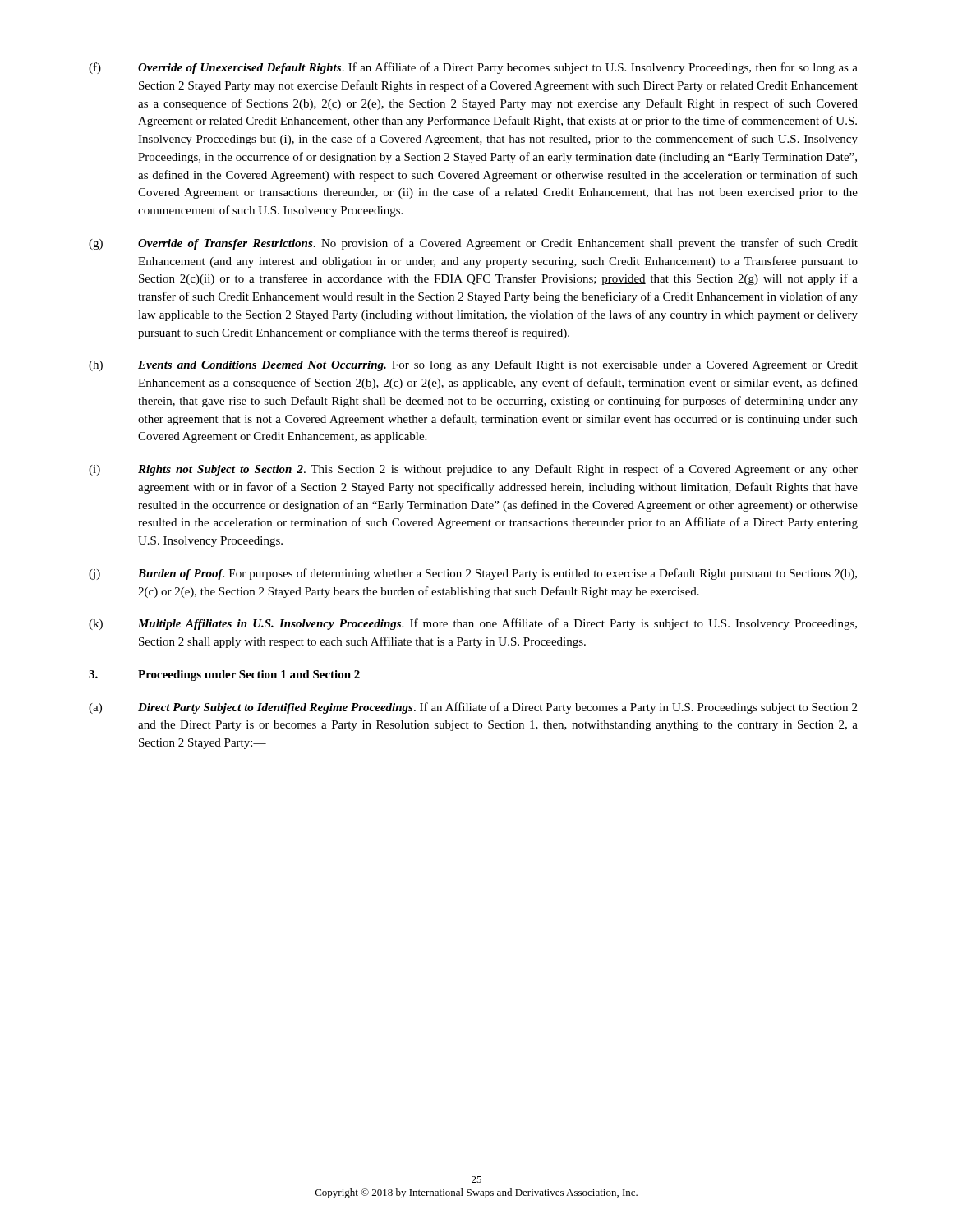Find the passage starting "(k)Multiple Affiliates in U.S. Insolvency Proceedings."
Image resolution: width=953 pixels, height=1232 pixels.
pyautogui.click(x=473, y=633)
